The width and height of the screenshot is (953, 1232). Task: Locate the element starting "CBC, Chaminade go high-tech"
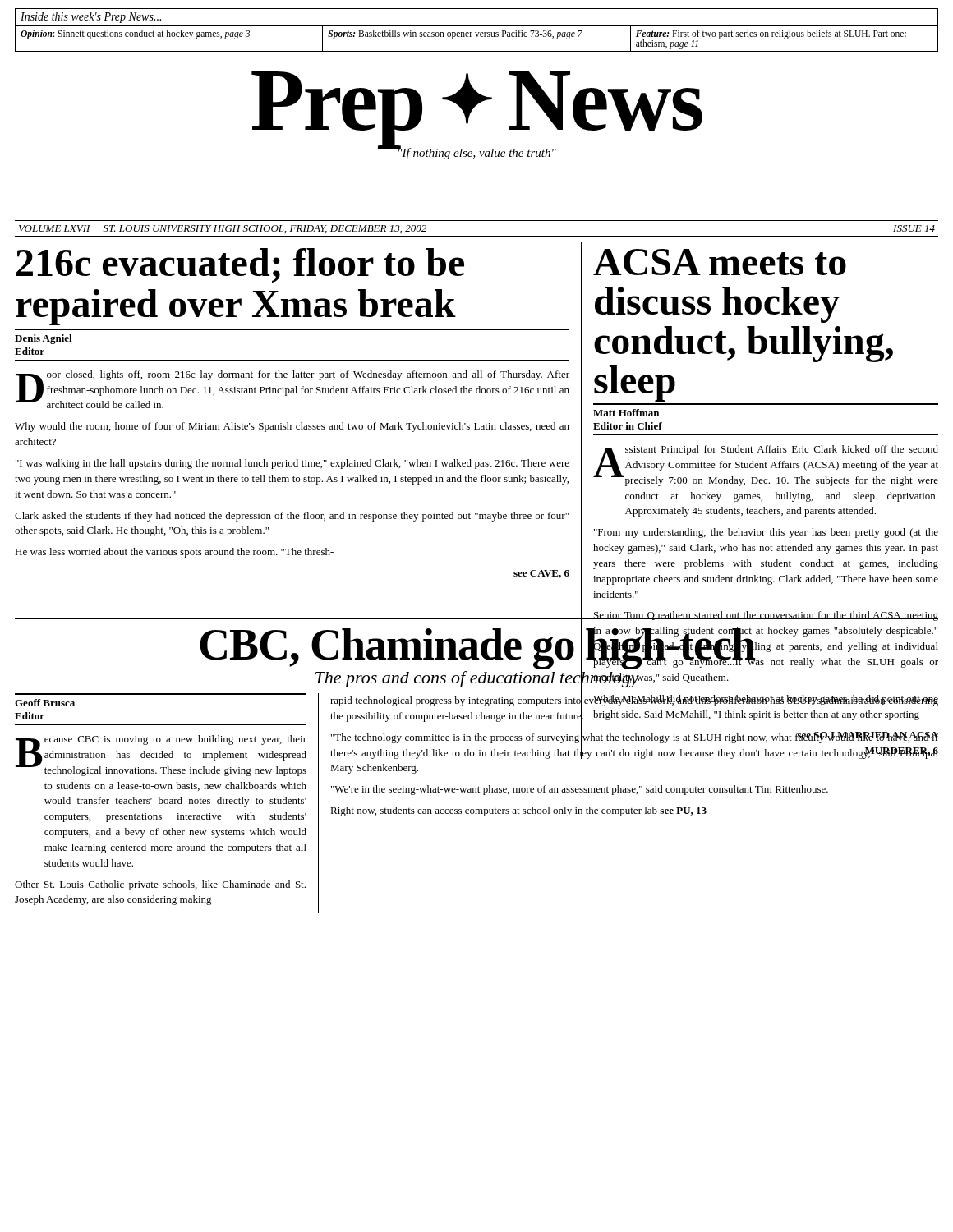(x=476, y=645)
